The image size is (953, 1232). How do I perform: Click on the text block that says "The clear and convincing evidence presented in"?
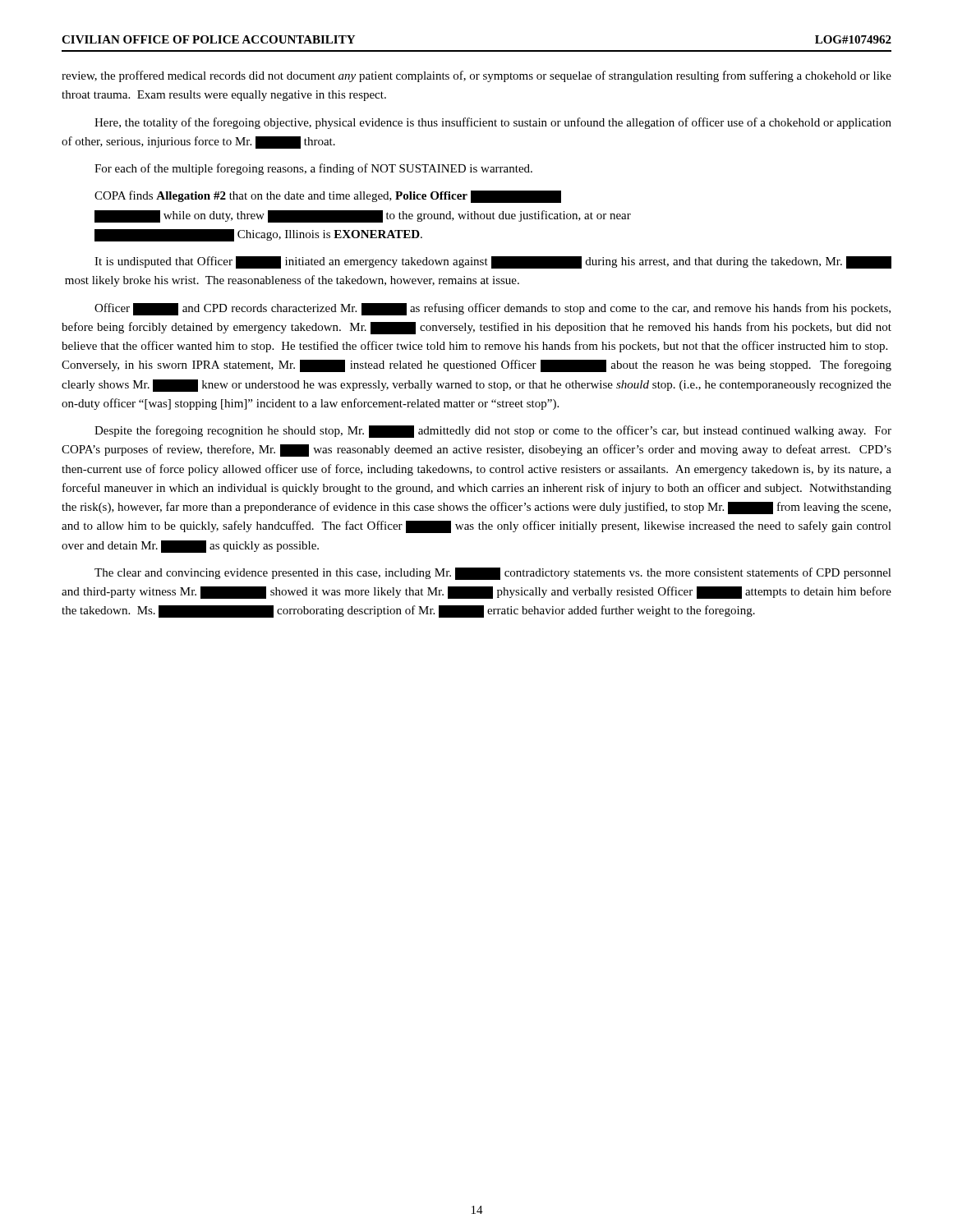click(x=476, y=593)
